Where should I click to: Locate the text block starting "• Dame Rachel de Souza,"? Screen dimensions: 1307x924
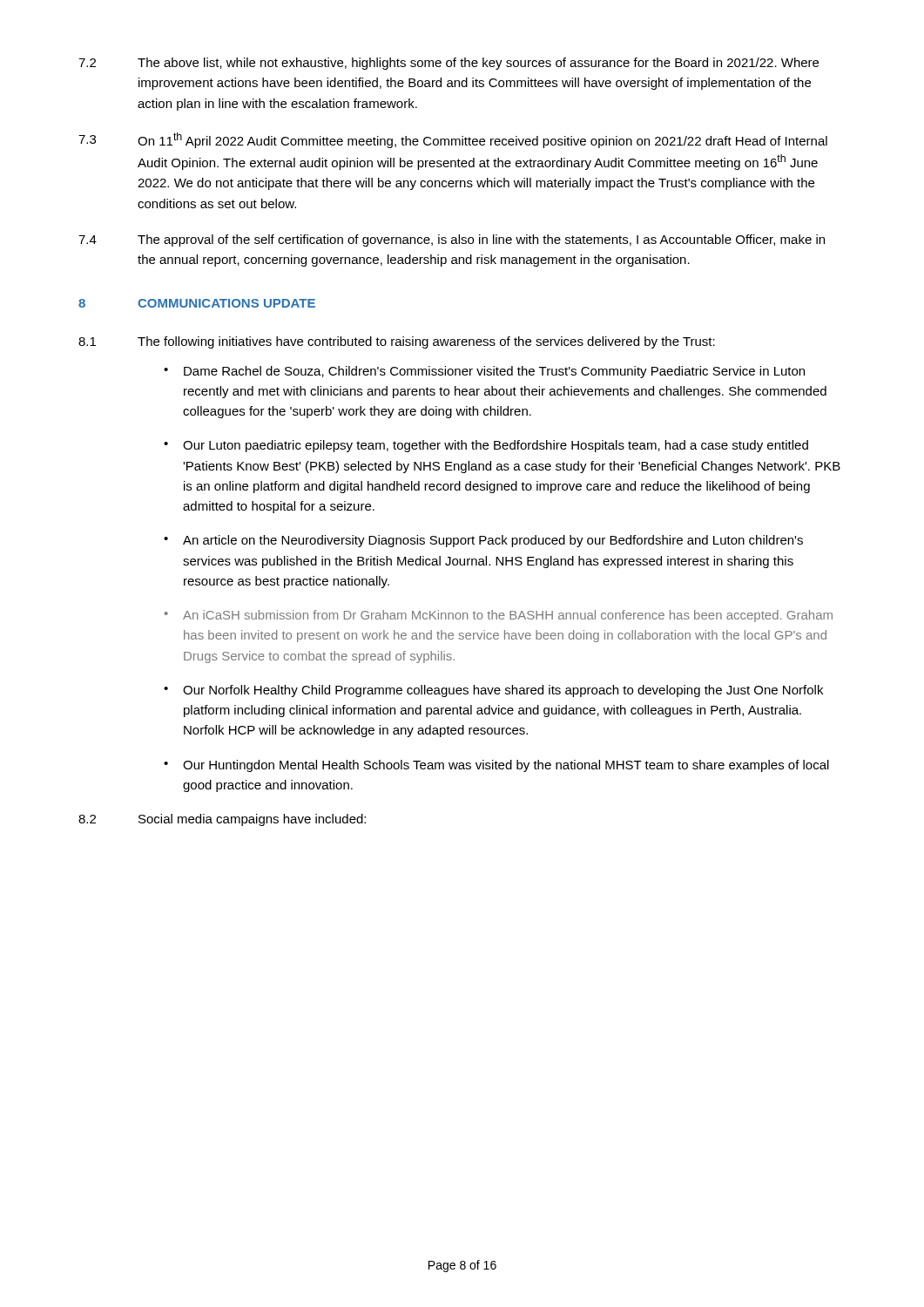pyautogui.click(x=505, y=391)
